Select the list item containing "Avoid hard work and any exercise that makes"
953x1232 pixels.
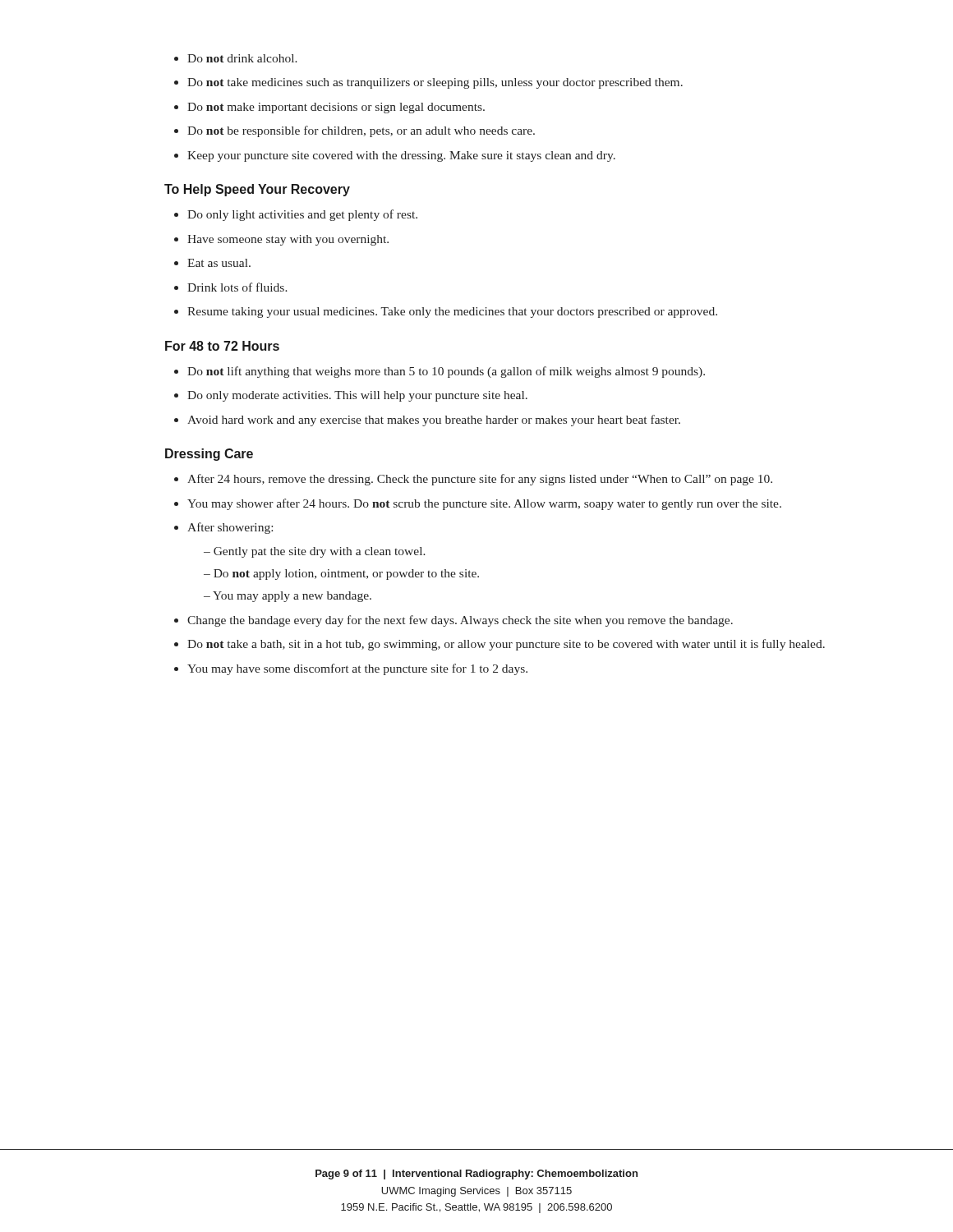509,420
